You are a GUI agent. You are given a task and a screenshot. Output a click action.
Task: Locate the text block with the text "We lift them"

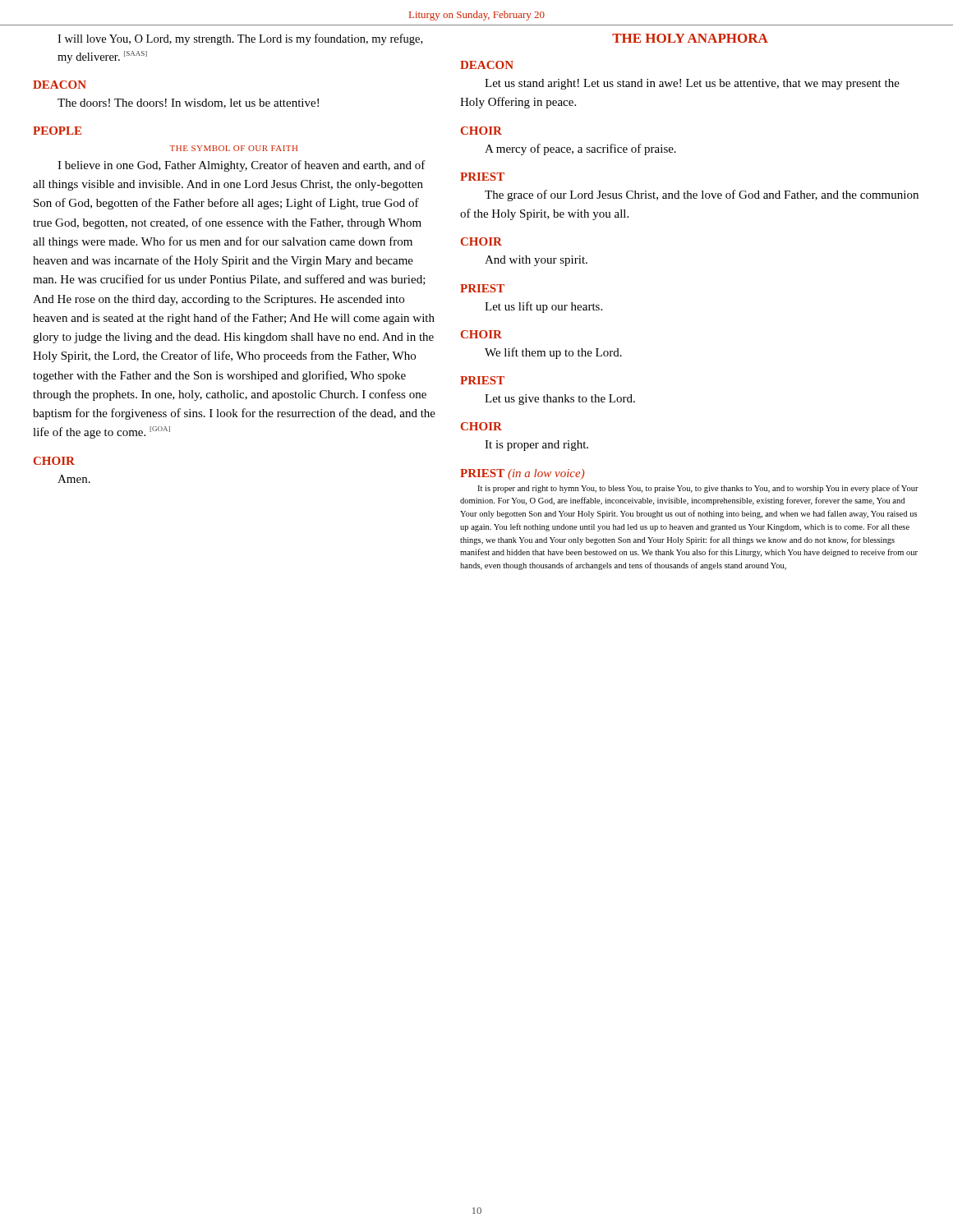[x=554, y=352]
